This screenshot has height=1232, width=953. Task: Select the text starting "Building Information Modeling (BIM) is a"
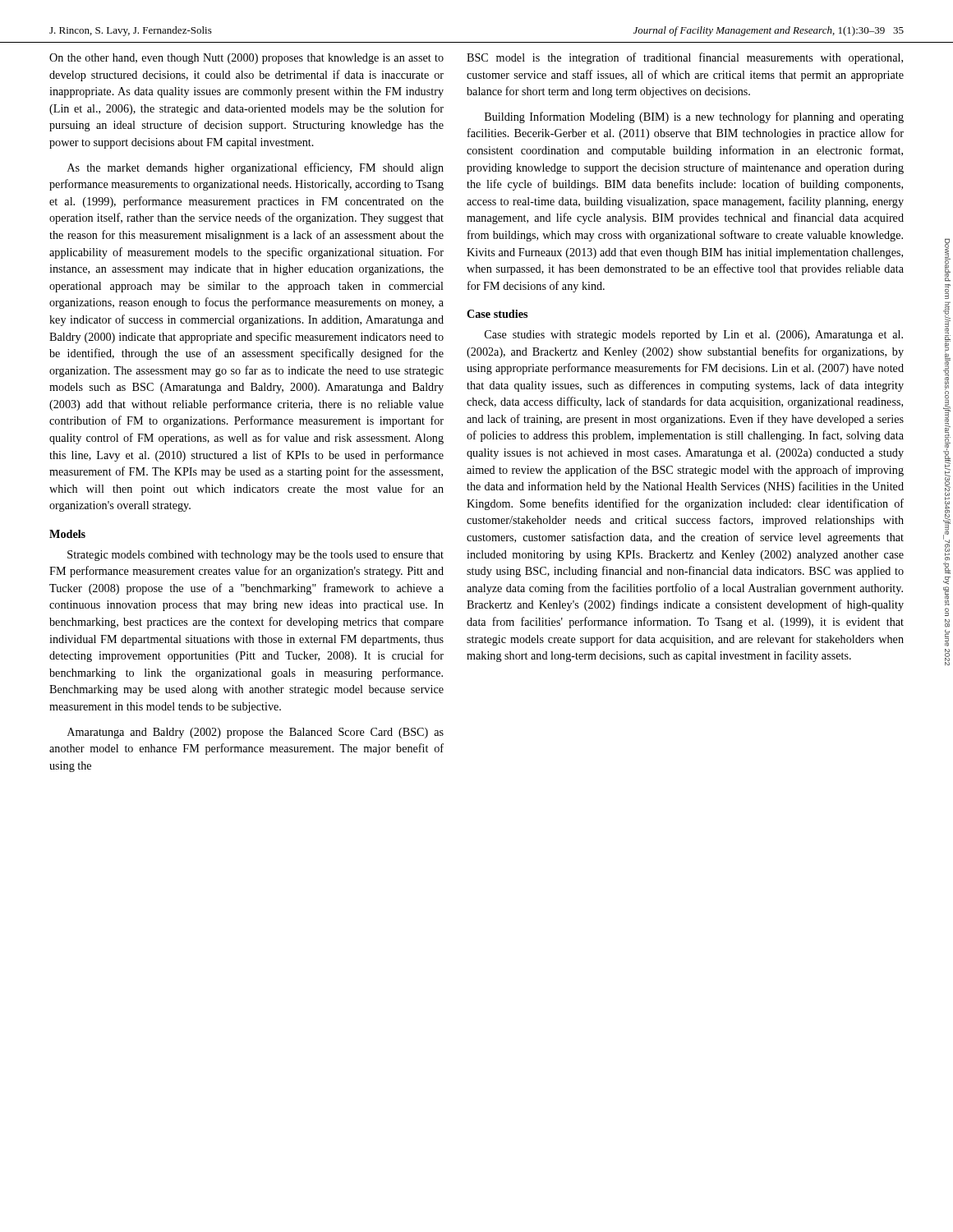pos(685,201)
